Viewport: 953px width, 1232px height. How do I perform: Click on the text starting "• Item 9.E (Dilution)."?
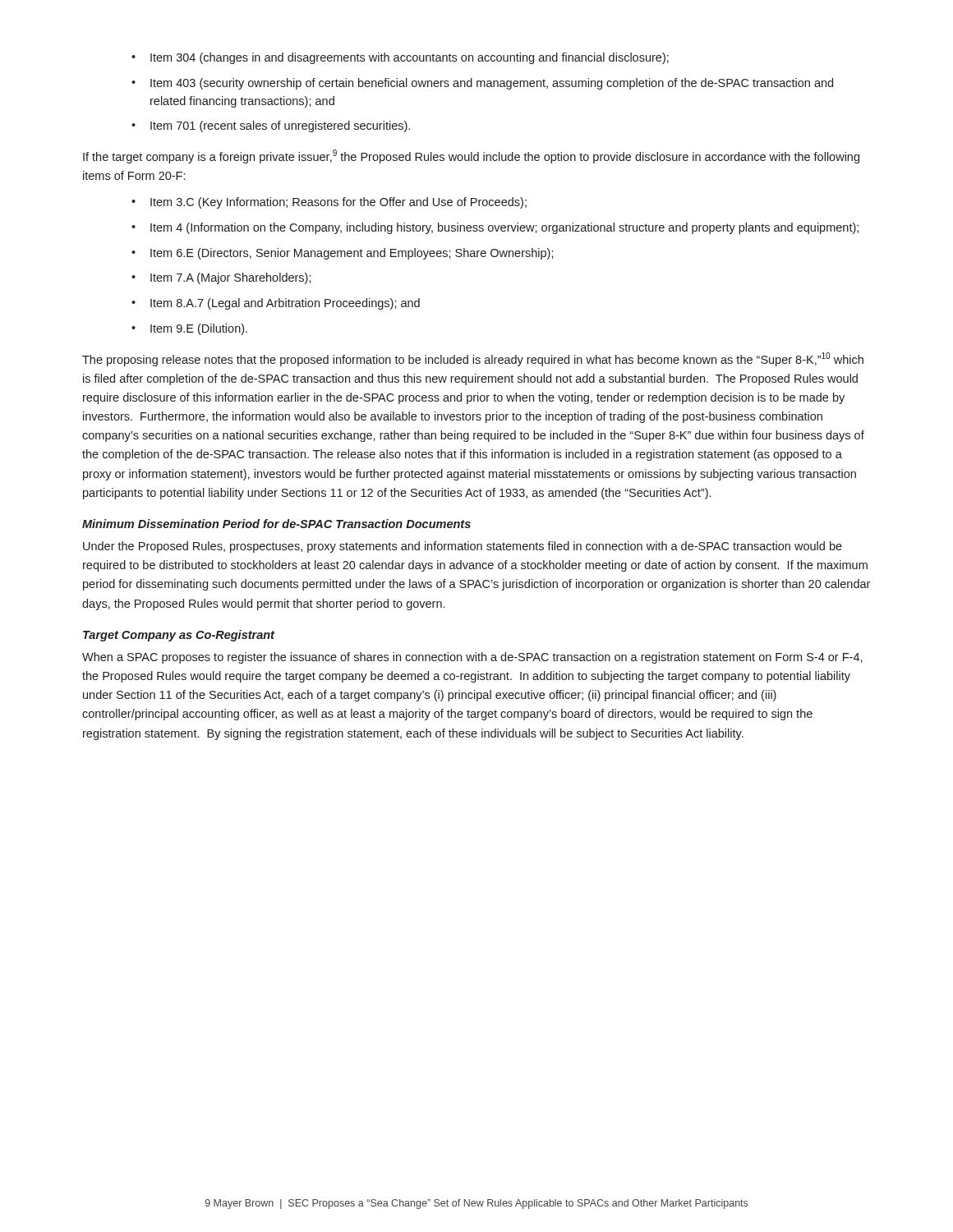189,329
